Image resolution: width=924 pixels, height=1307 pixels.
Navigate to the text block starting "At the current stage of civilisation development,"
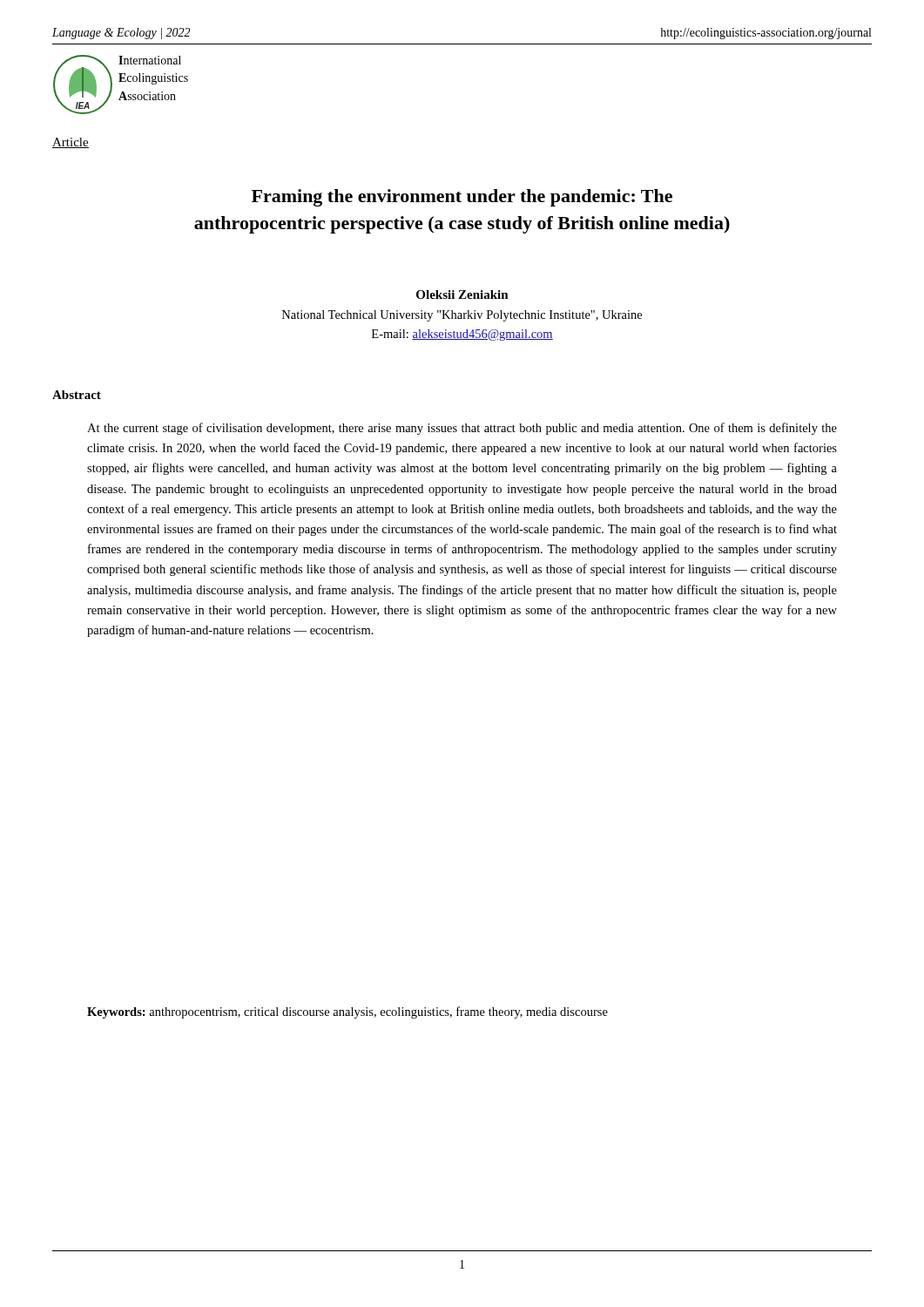[x=462, y=529]
